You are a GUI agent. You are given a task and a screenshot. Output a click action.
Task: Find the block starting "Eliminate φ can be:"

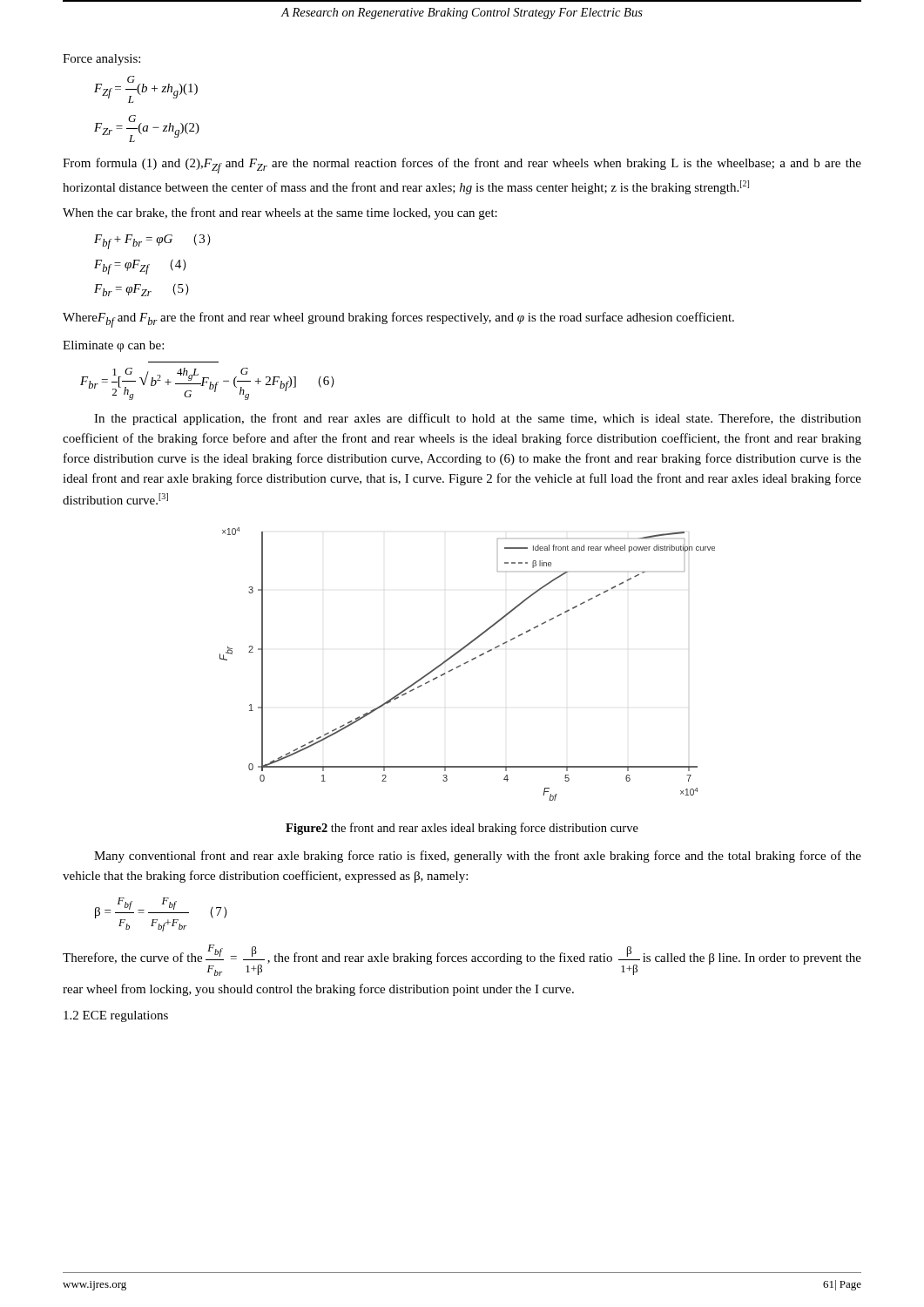pyautogui.click(x=114, y=345)
